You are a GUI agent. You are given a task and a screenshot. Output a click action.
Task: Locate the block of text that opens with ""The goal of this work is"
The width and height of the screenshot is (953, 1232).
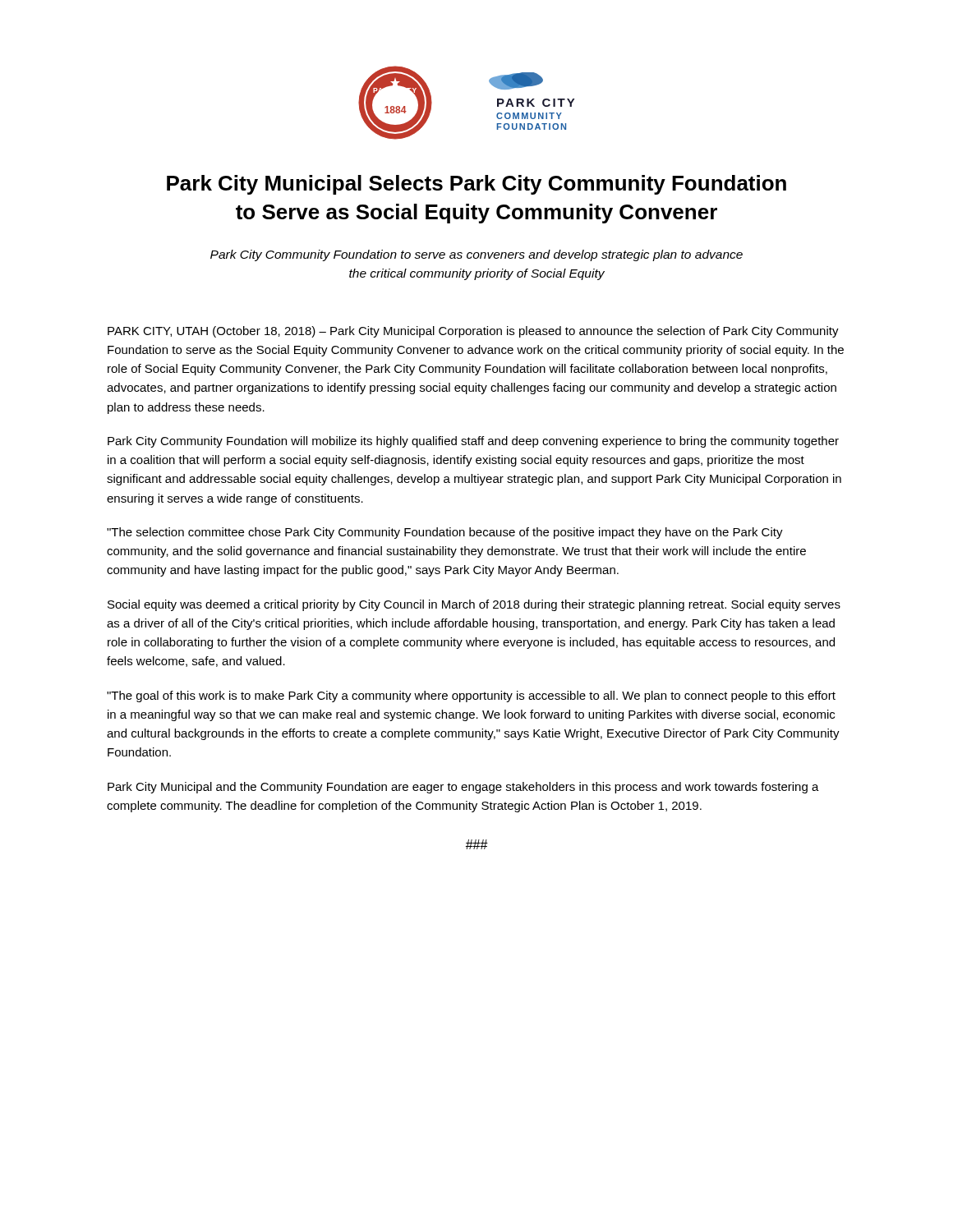pos(473,724)
